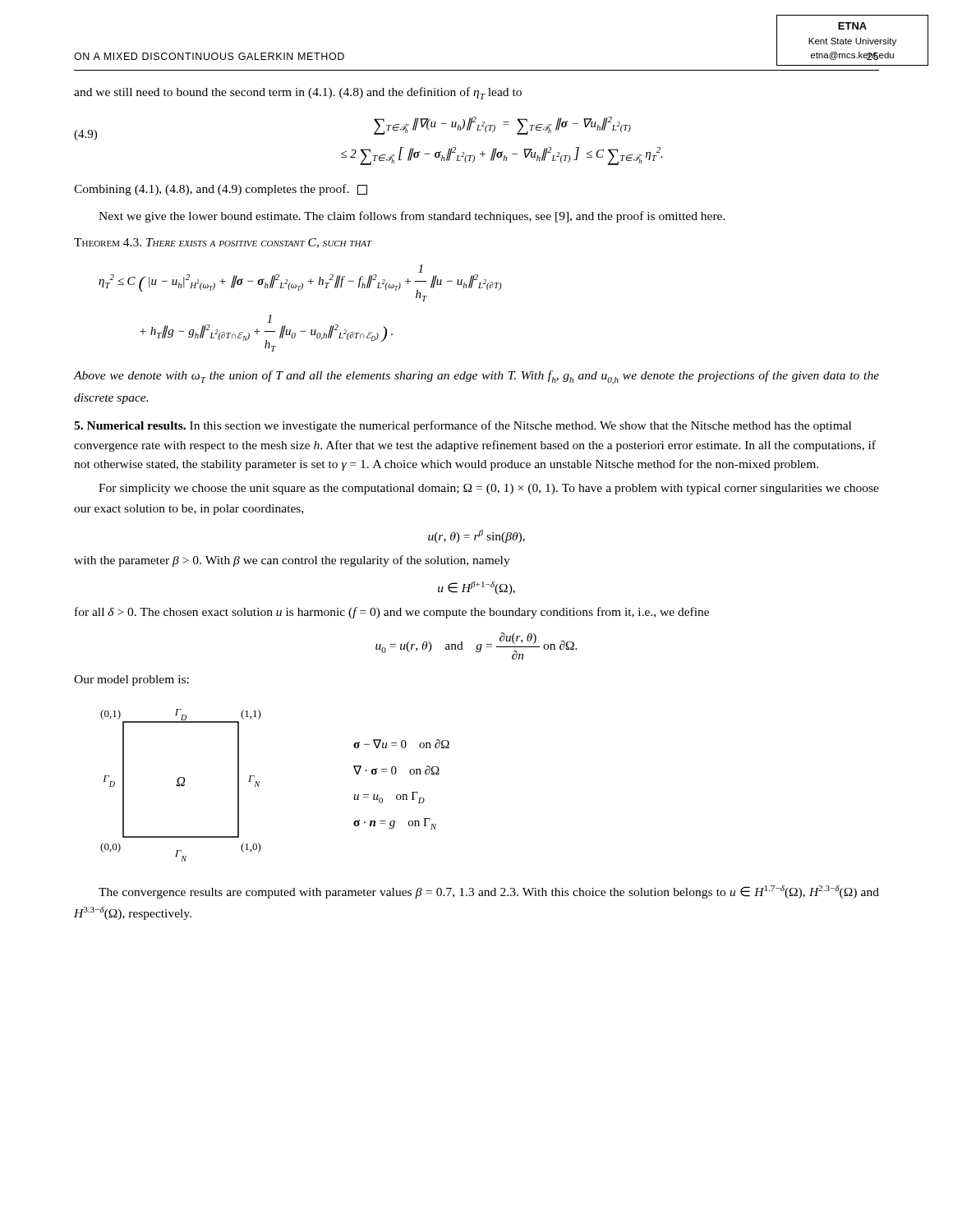Find the block on this page that starts "Above we denote with"
Image resolution: width=953 pixels, height=1232 pixels.
(x=476, y=386)
